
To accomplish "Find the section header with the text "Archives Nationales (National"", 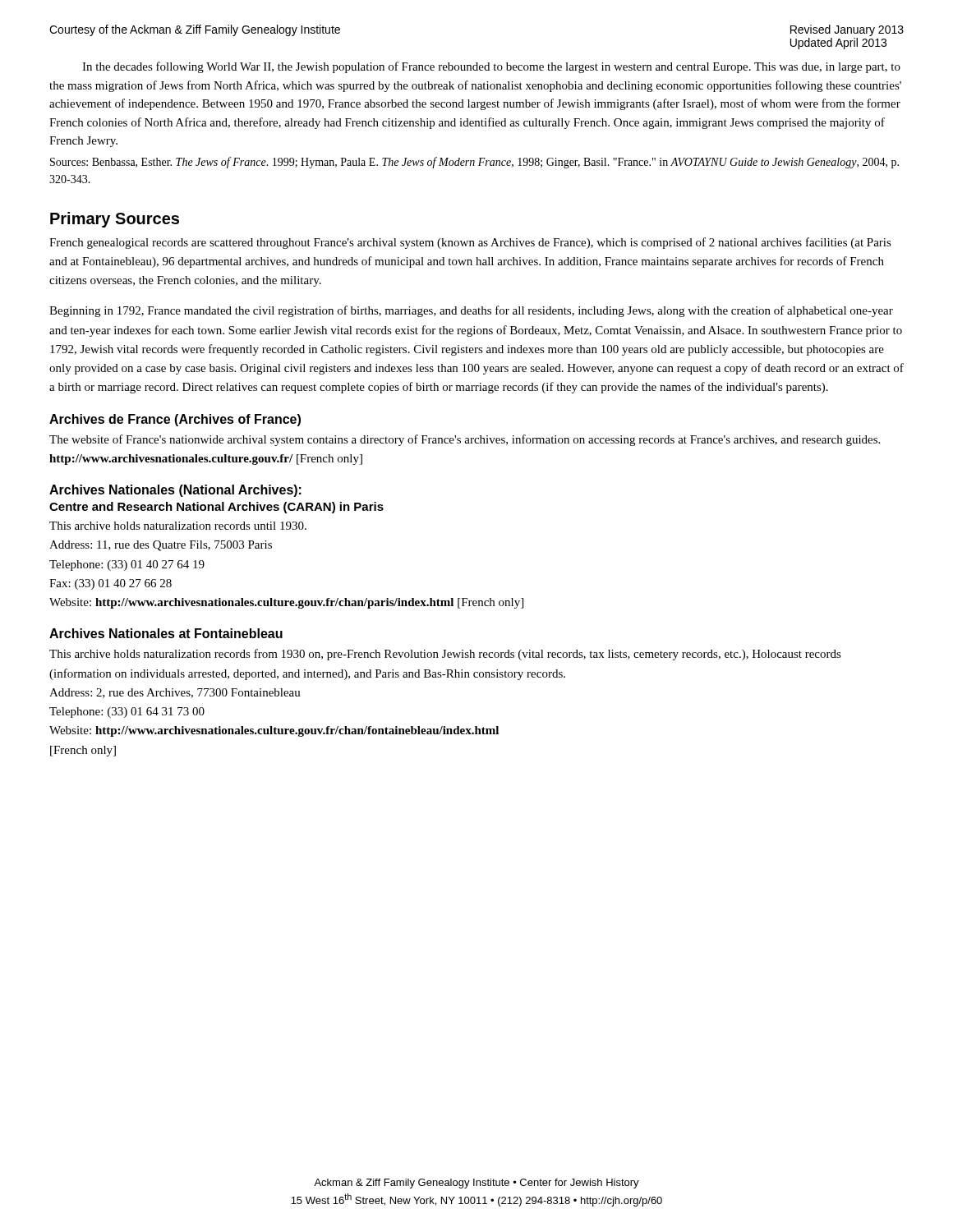I will (176, 490).
